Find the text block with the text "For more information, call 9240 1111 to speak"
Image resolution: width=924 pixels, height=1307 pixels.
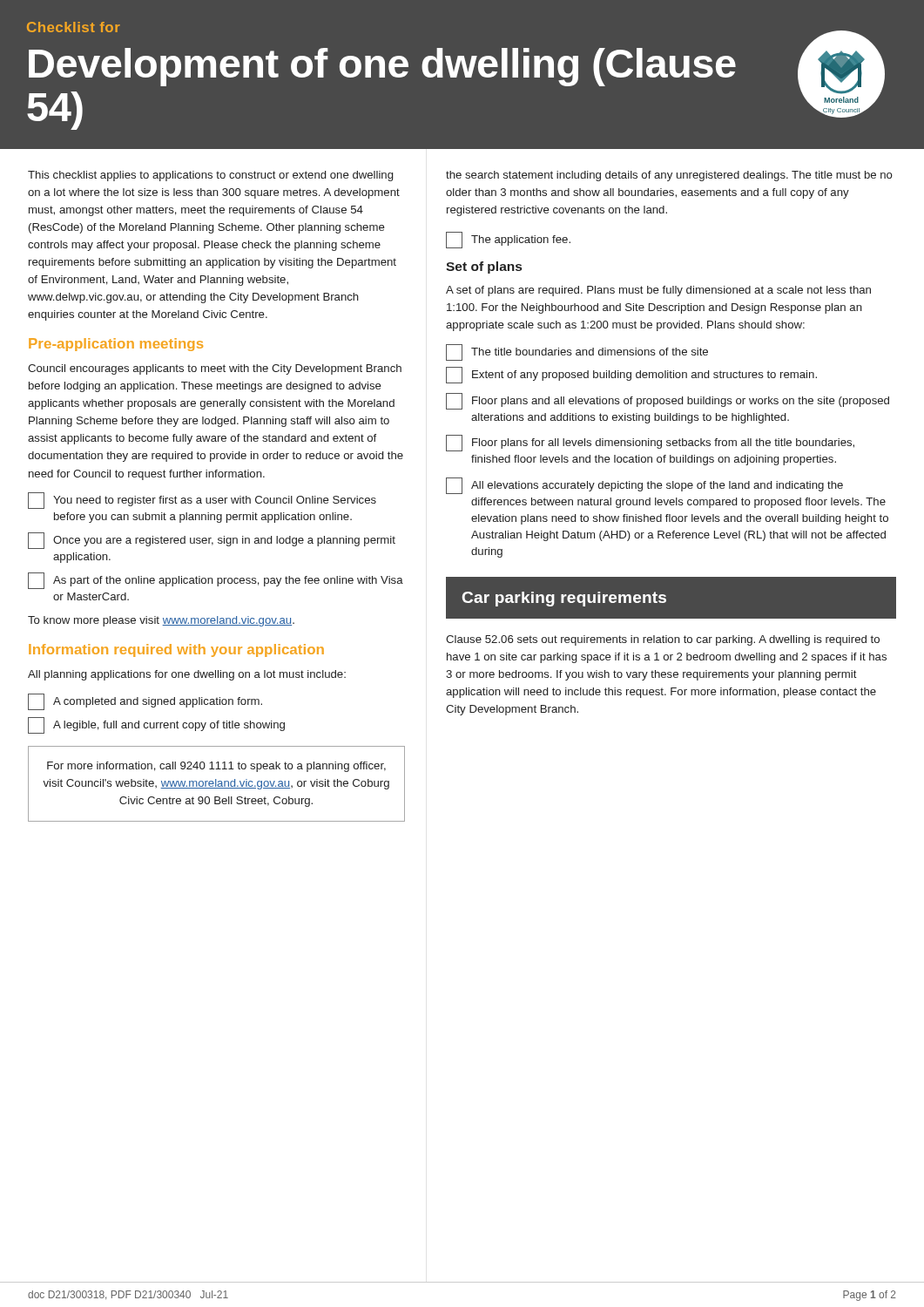(x=216, y=783)
